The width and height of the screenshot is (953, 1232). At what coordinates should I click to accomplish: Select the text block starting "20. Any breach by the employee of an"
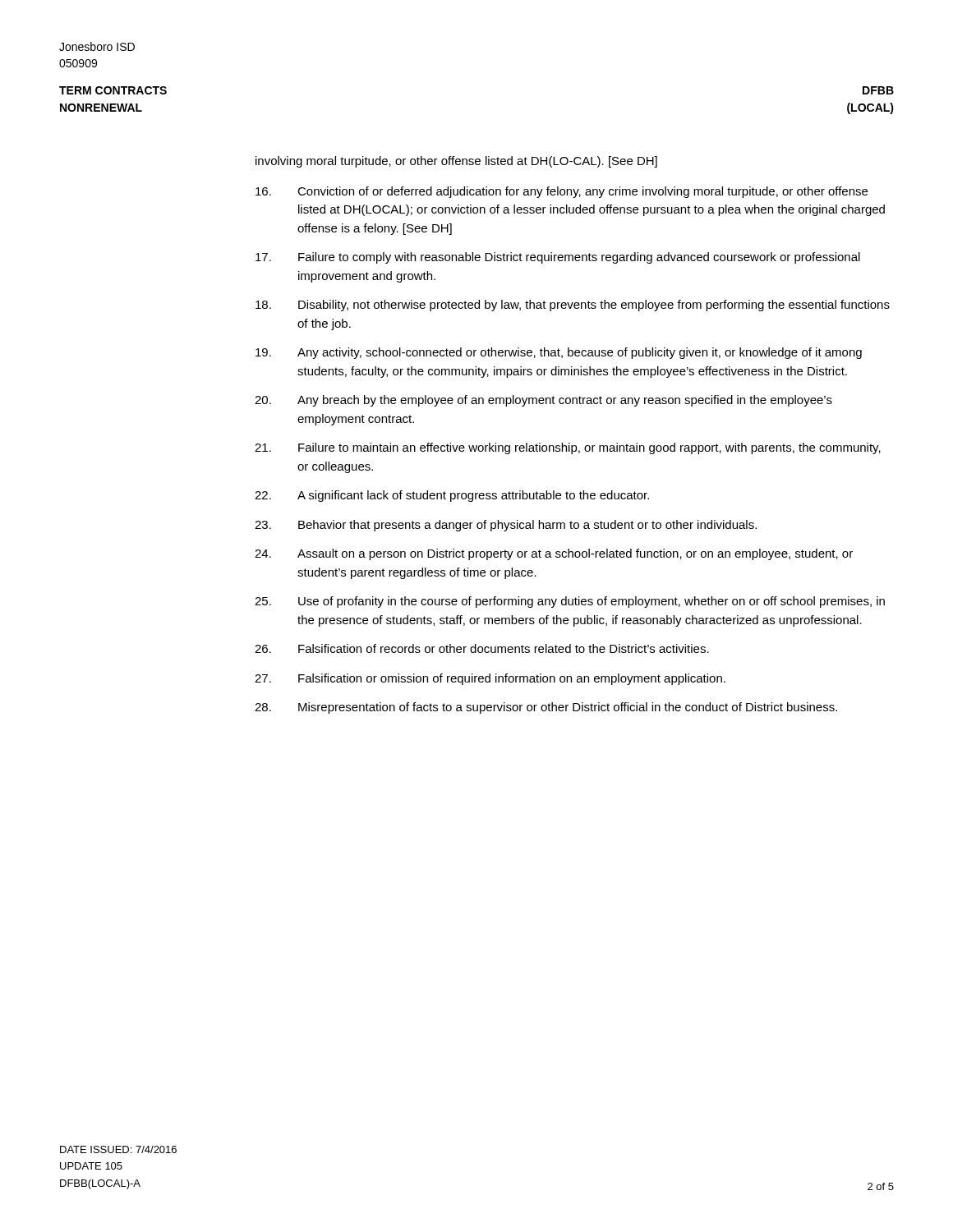click(x=574, y=409)
